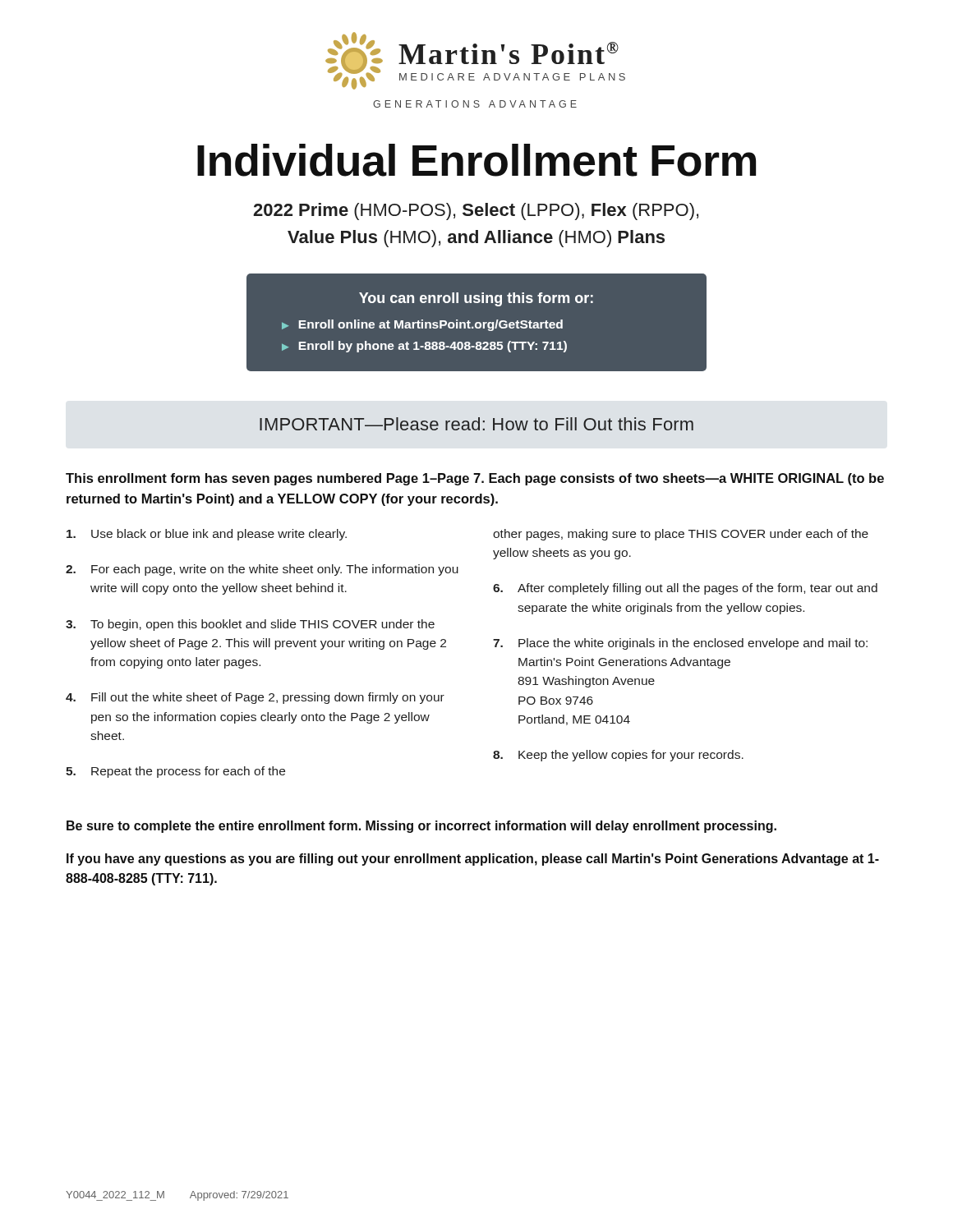Click on the list item with the text "3. To begin, open this booklet and"
953x1232 pixels.
263,643
